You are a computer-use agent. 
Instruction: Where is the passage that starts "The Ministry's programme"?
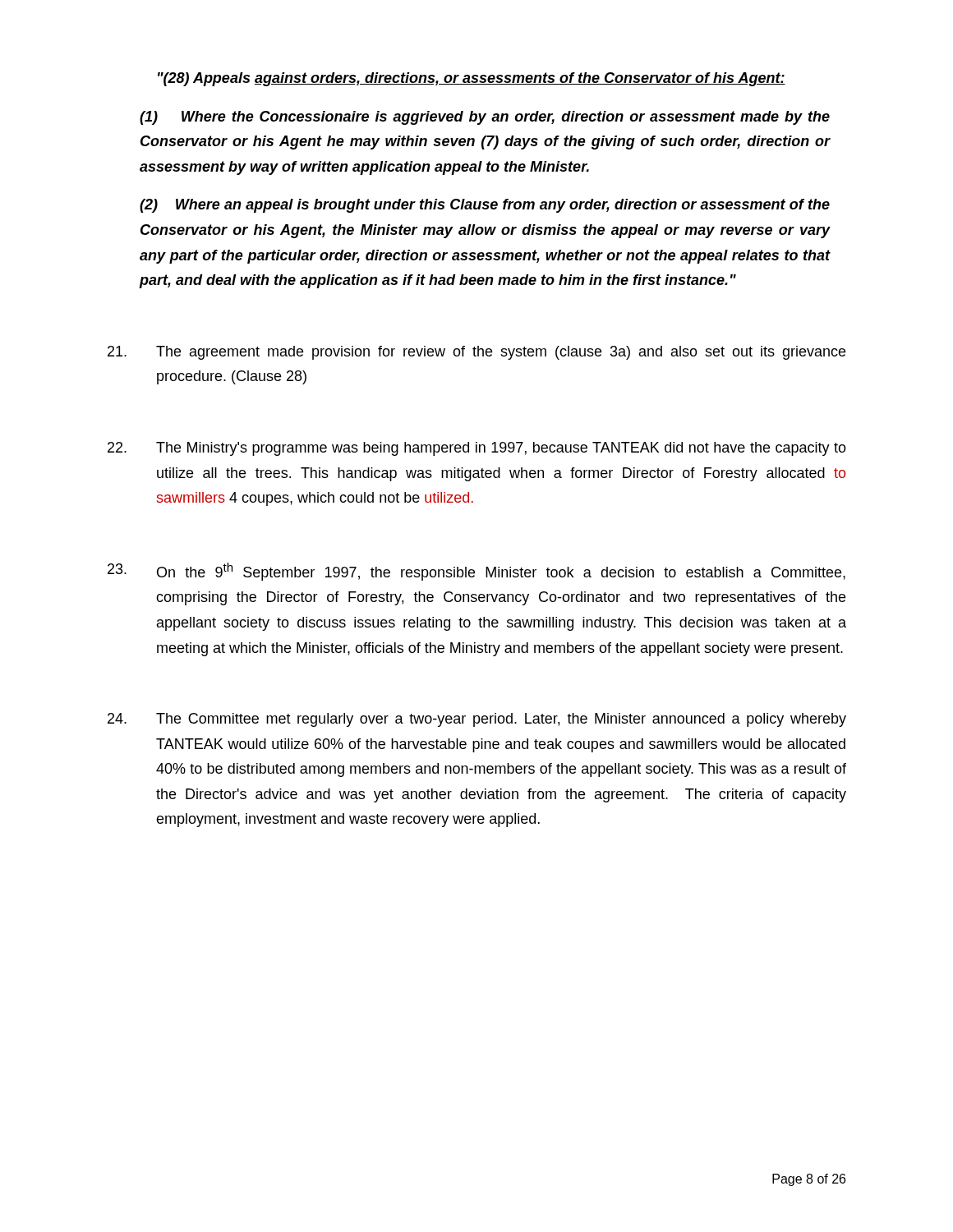pyautogui.click(x=476, y=473)
